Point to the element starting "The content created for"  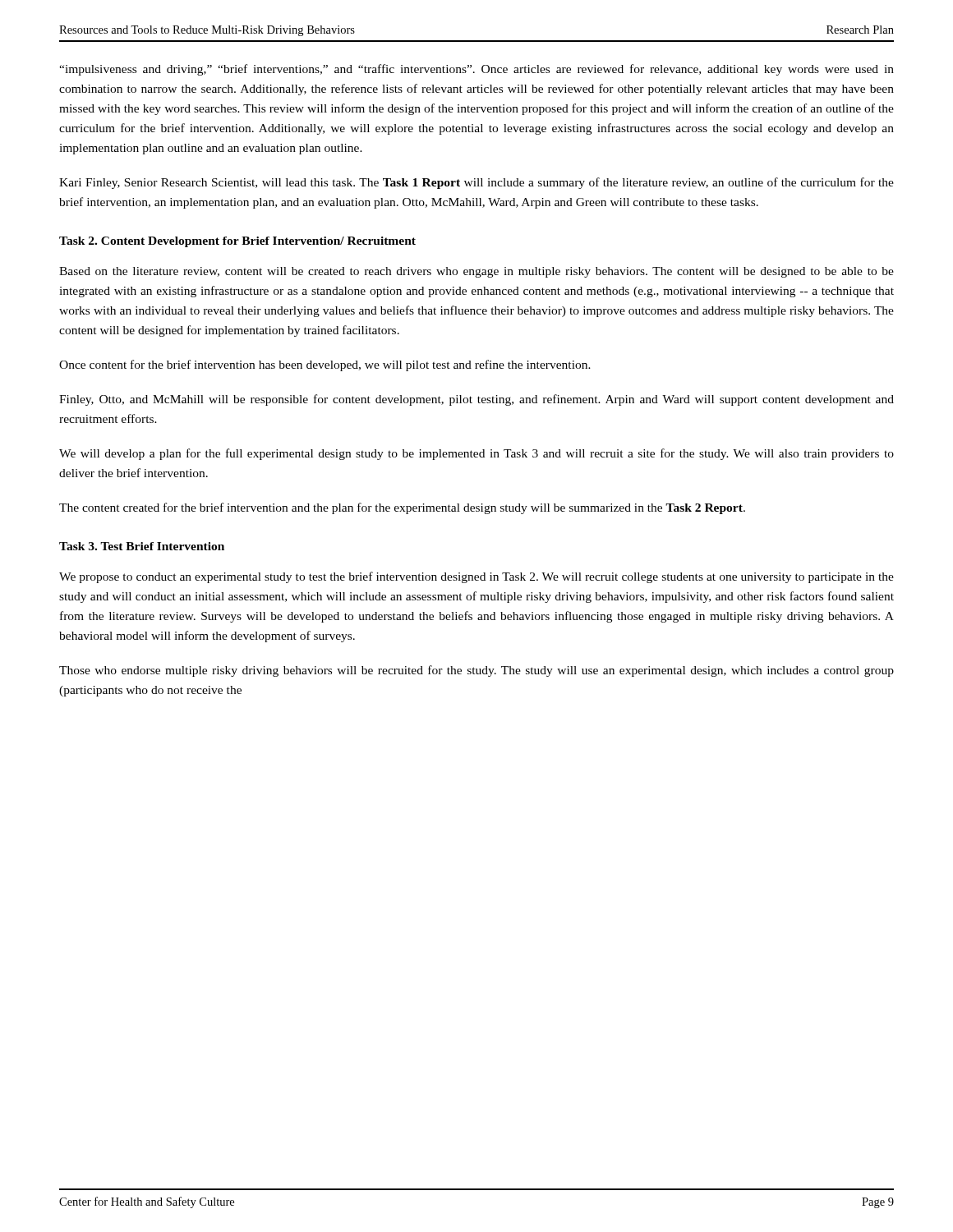click(x=402, y=507)
